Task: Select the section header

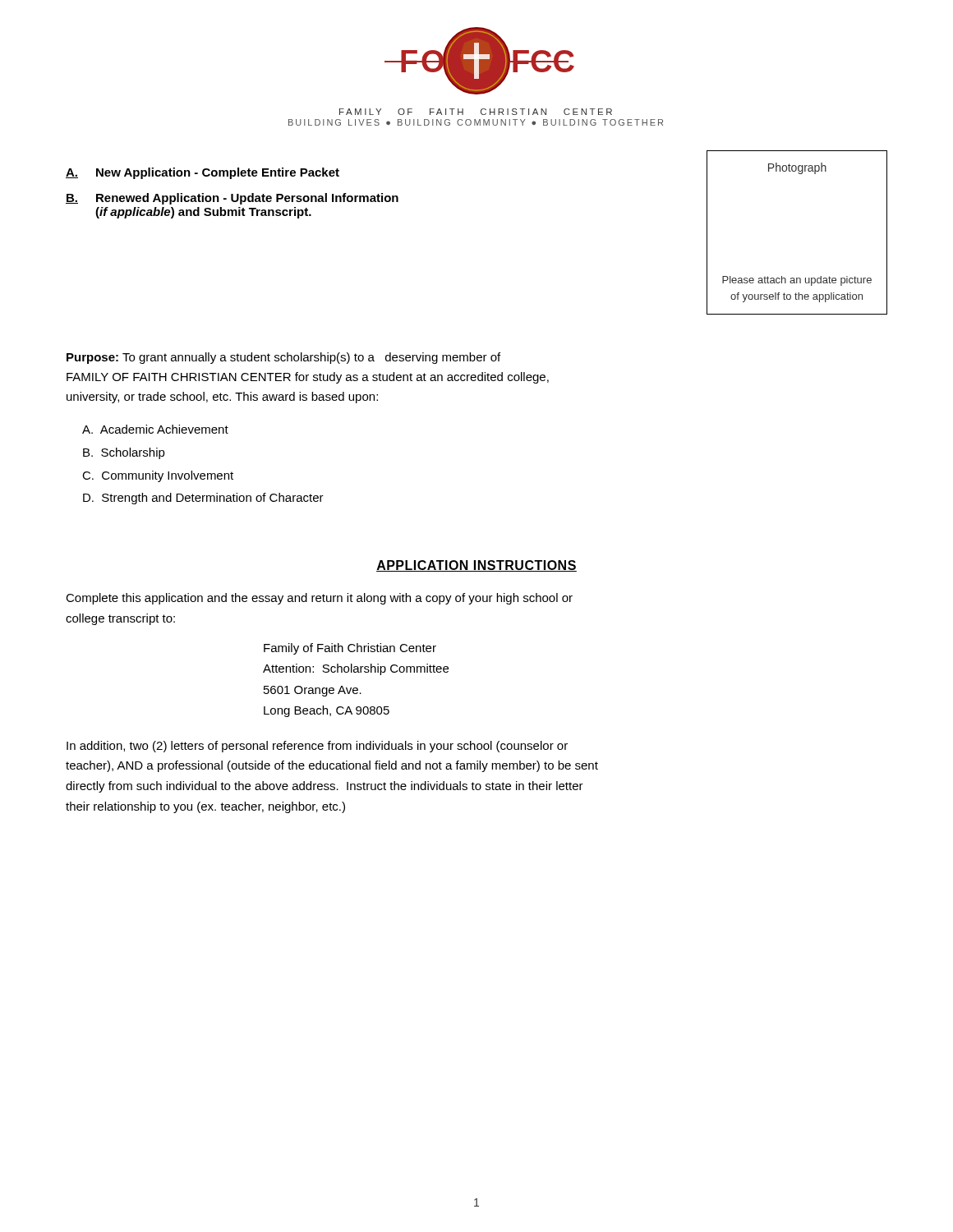Action: 476,565
